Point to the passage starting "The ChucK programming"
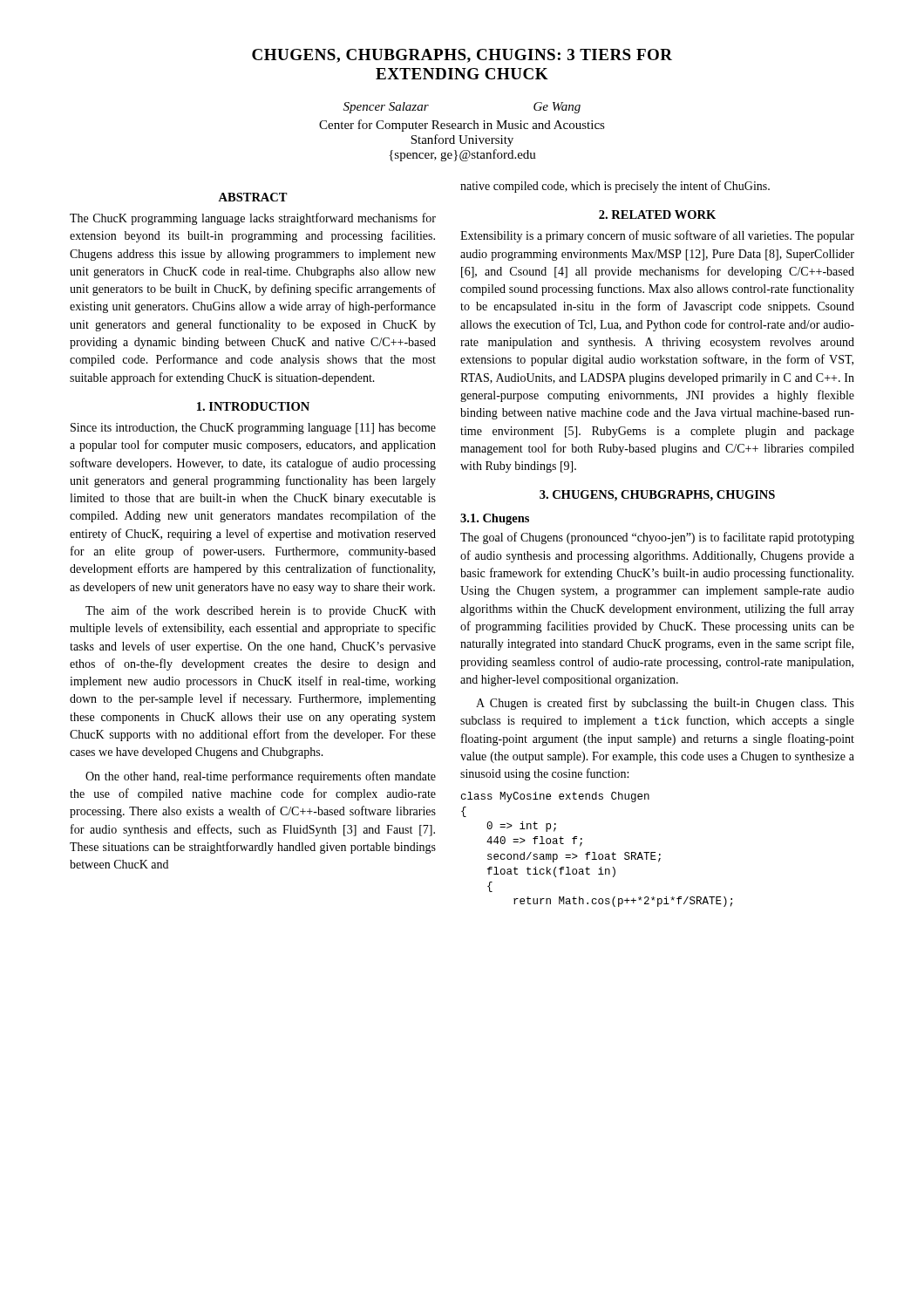Image resolution: width=924 pixels, height=1308 pixels. pos(253,299)
